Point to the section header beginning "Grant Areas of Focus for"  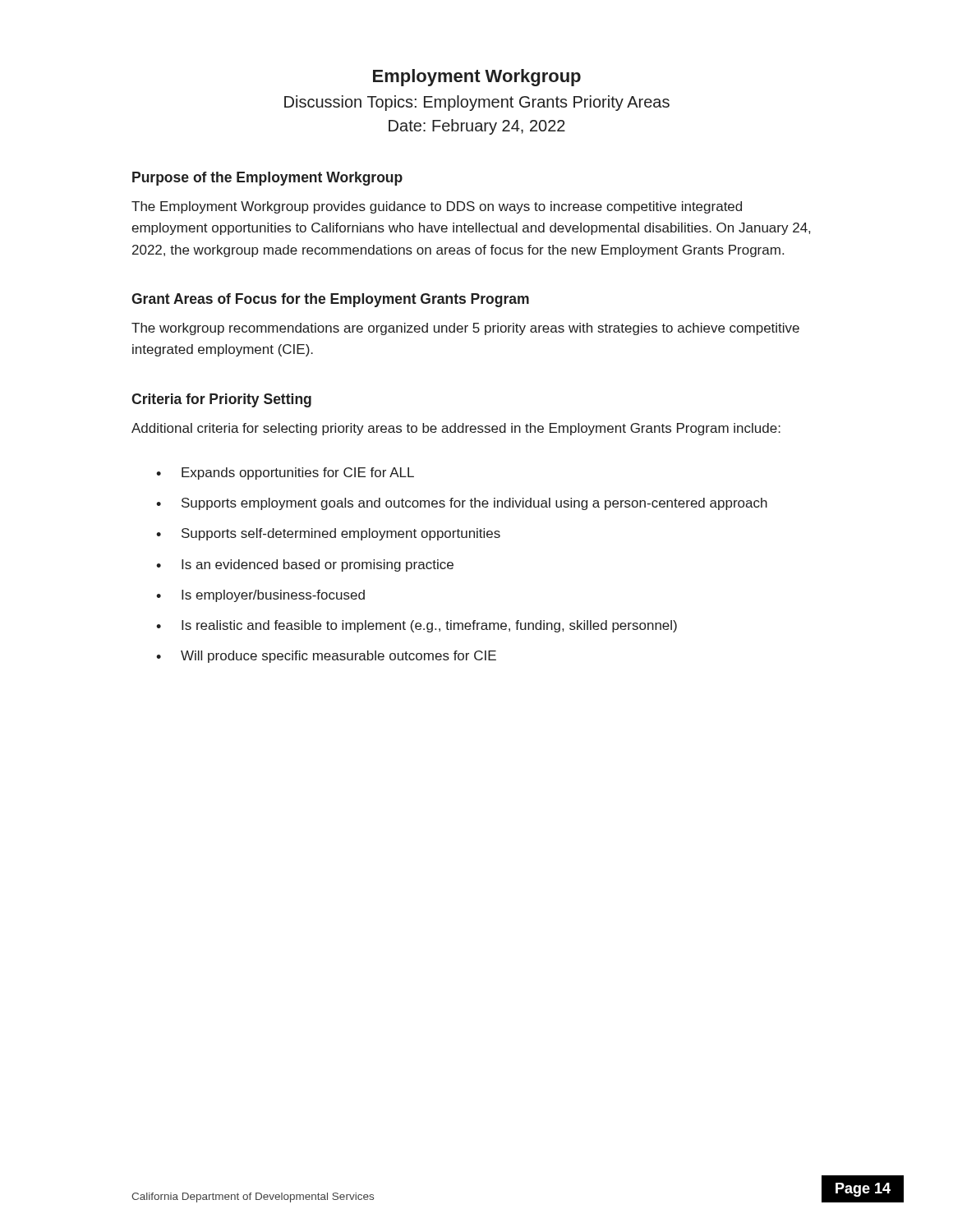coord(331,299)
